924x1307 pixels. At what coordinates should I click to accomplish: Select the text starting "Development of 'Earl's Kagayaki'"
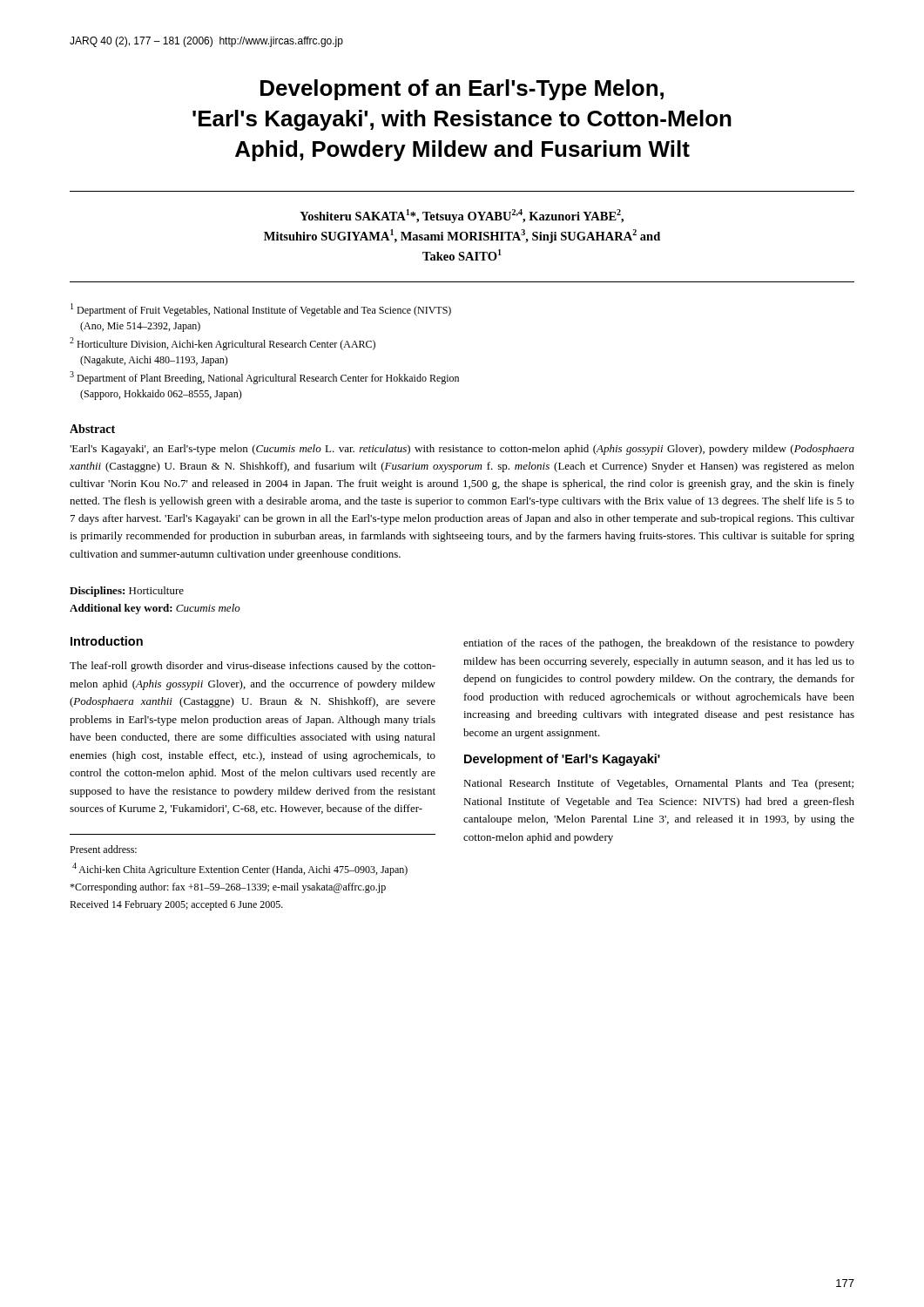coord(562,759)
